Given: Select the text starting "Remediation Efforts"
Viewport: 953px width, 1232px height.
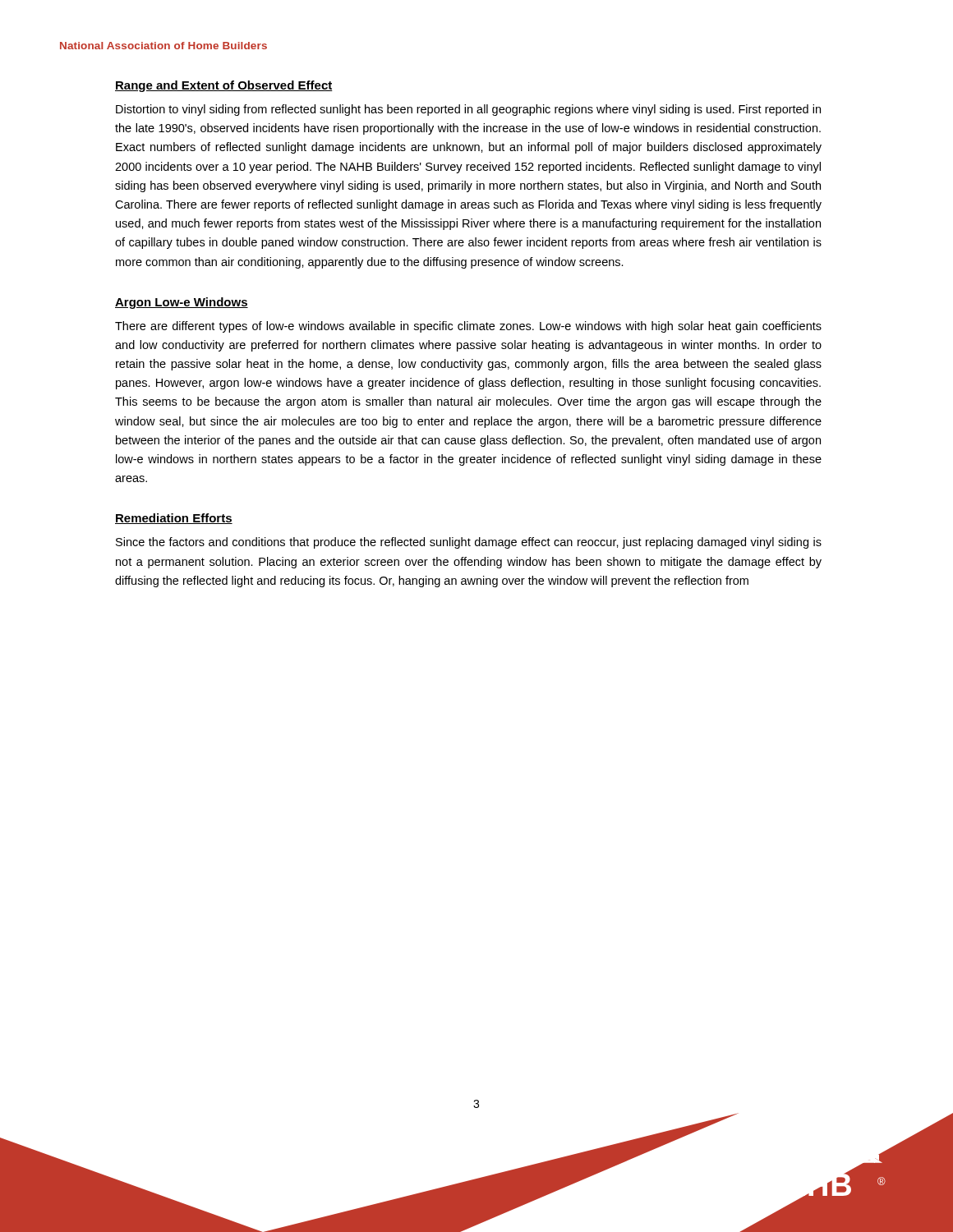Looking at the screenshot, I should click(x=174, y=518).
